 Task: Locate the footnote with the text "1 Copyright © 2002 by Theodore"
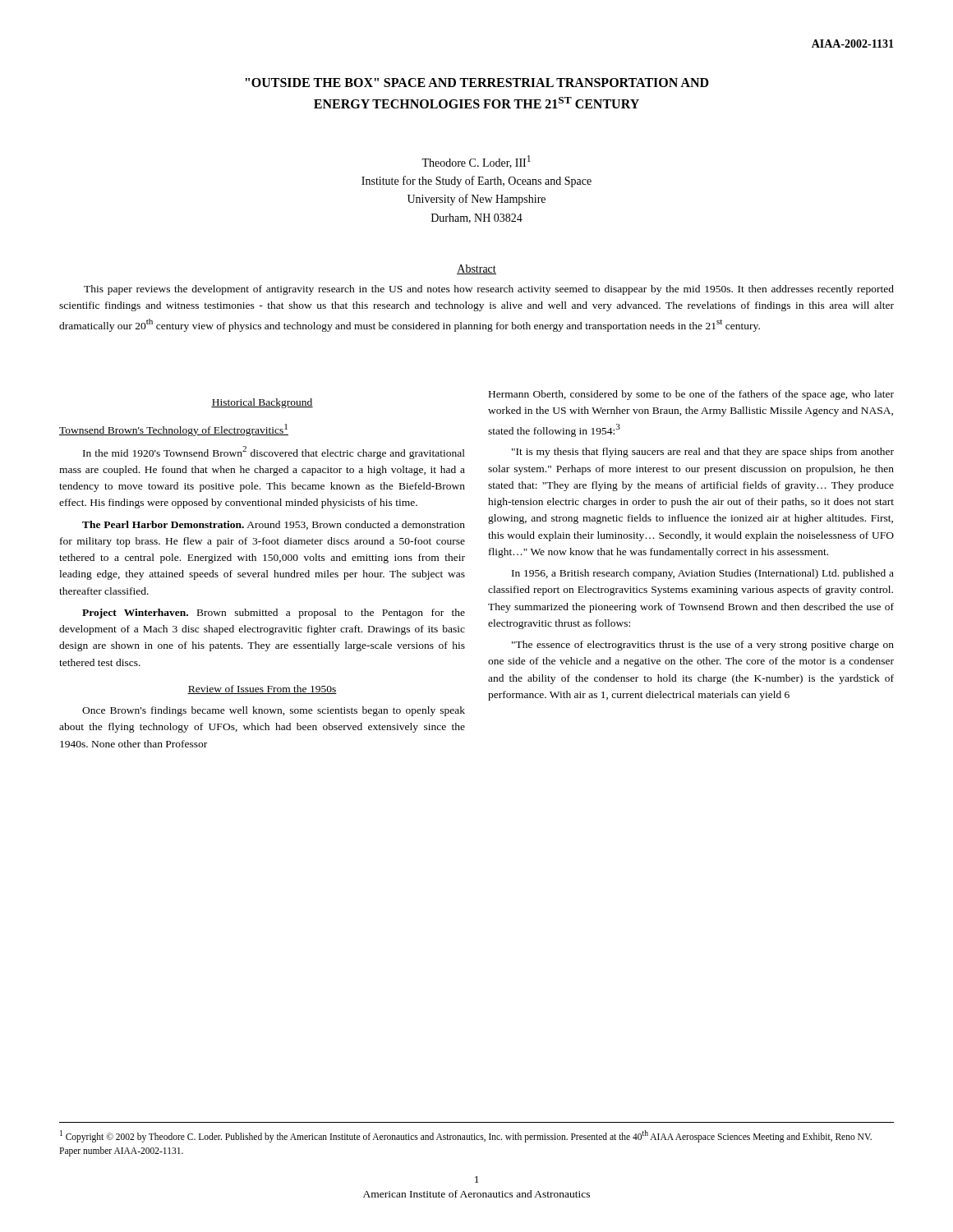(476, 1143)
